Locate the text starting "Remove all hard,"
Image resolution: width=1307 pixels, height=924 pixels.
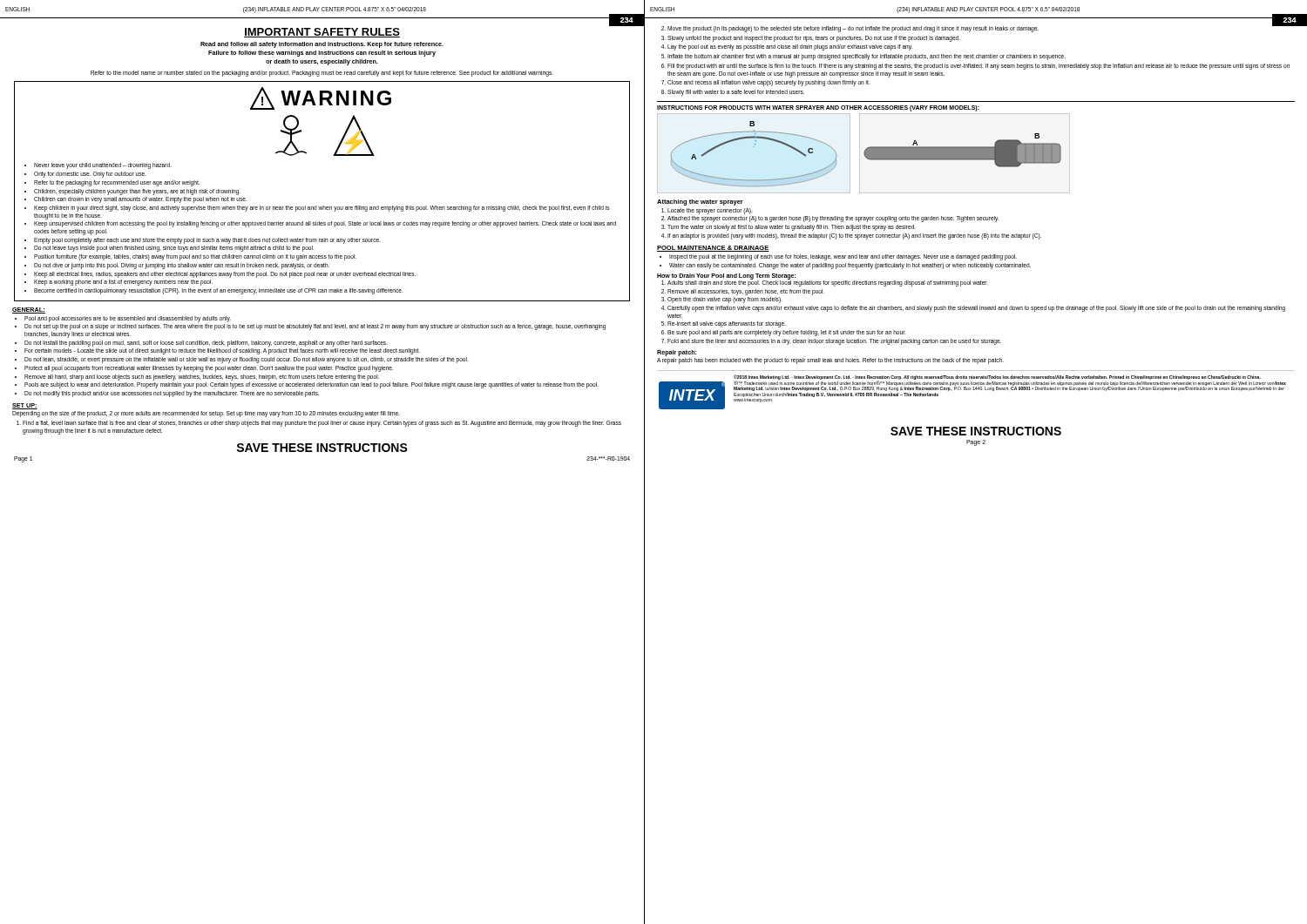tap(202, 376)
